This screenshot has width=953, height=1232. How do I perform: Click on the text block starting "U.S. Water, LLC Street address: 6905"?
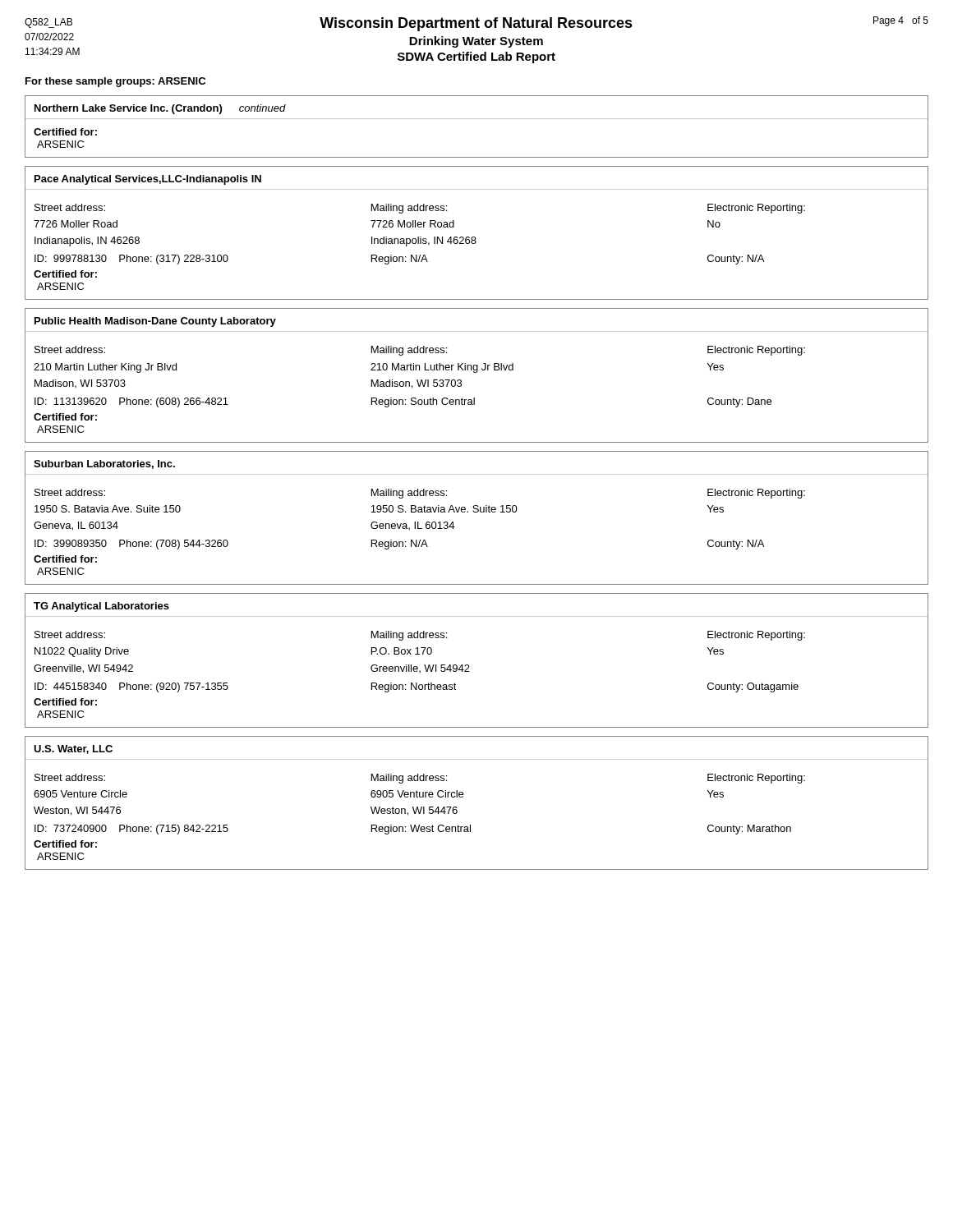(476, 803)
